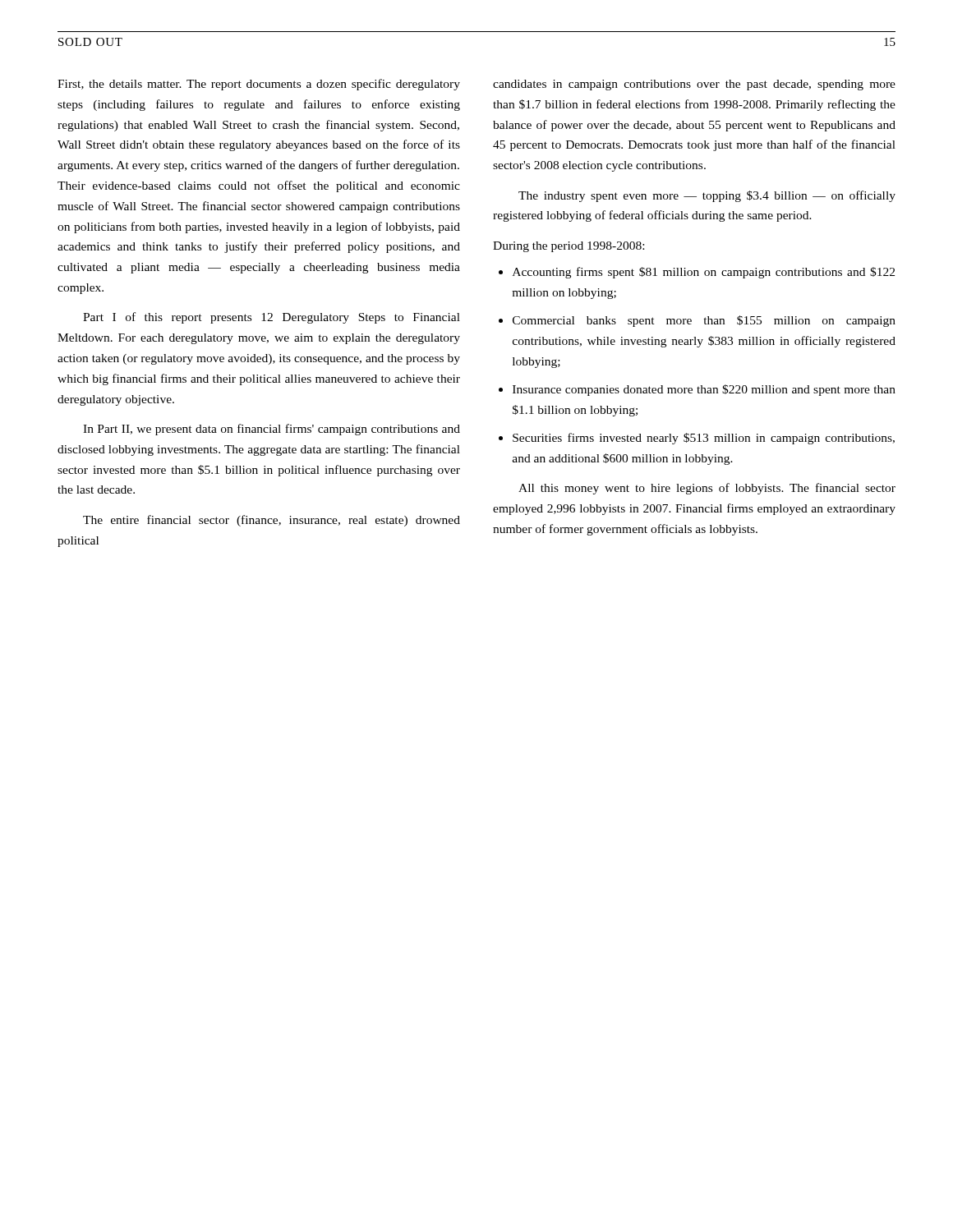Select the text starting "Insurance companies donated more than $220 million"
This screenshot has height=1232, width=953.
pyautogui.click(x=704, y=399)
